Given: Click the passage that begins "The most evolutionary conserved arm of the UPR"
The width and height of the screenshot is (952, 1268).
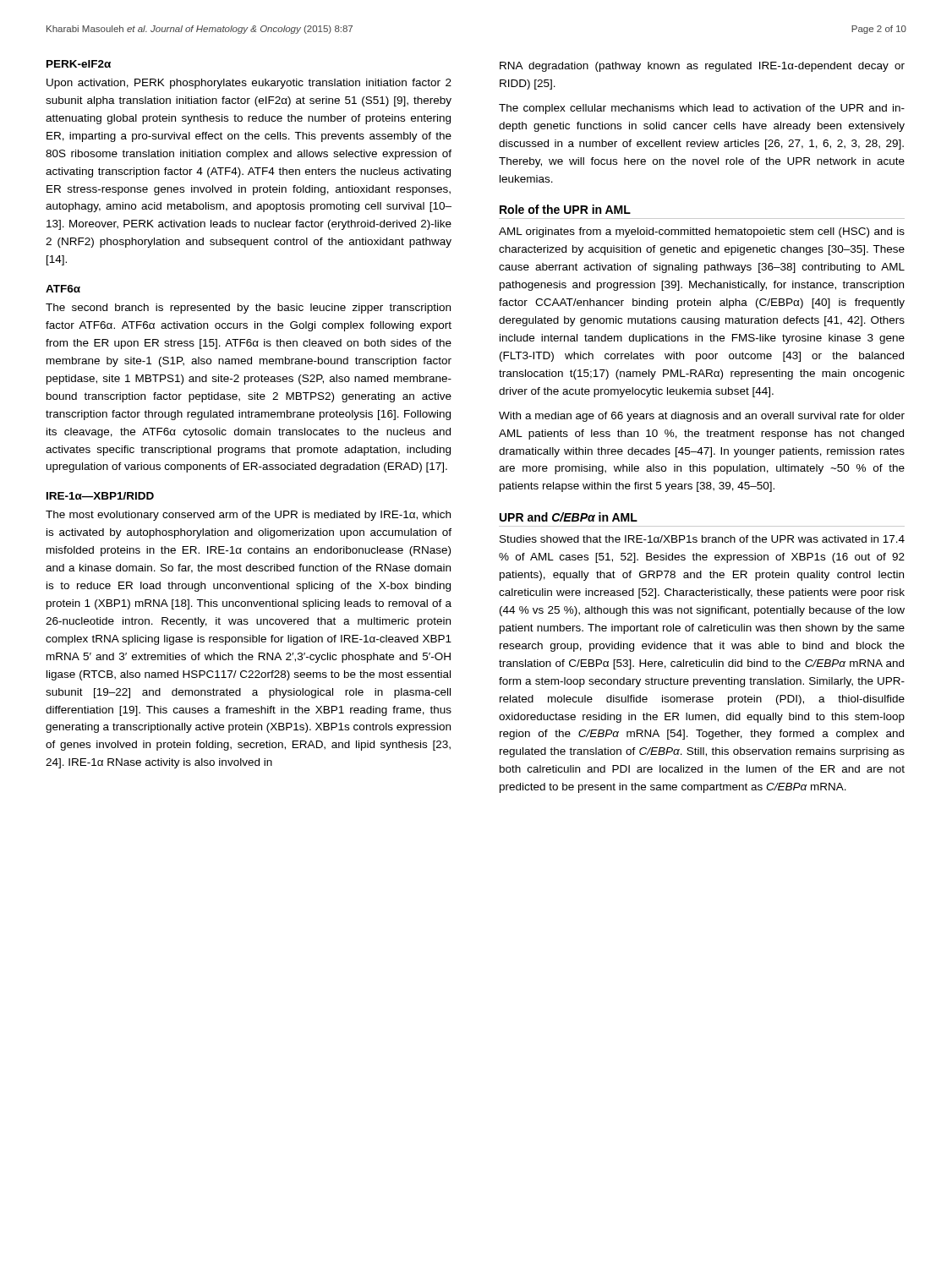Looking at the screenshot, I should 249,639.
